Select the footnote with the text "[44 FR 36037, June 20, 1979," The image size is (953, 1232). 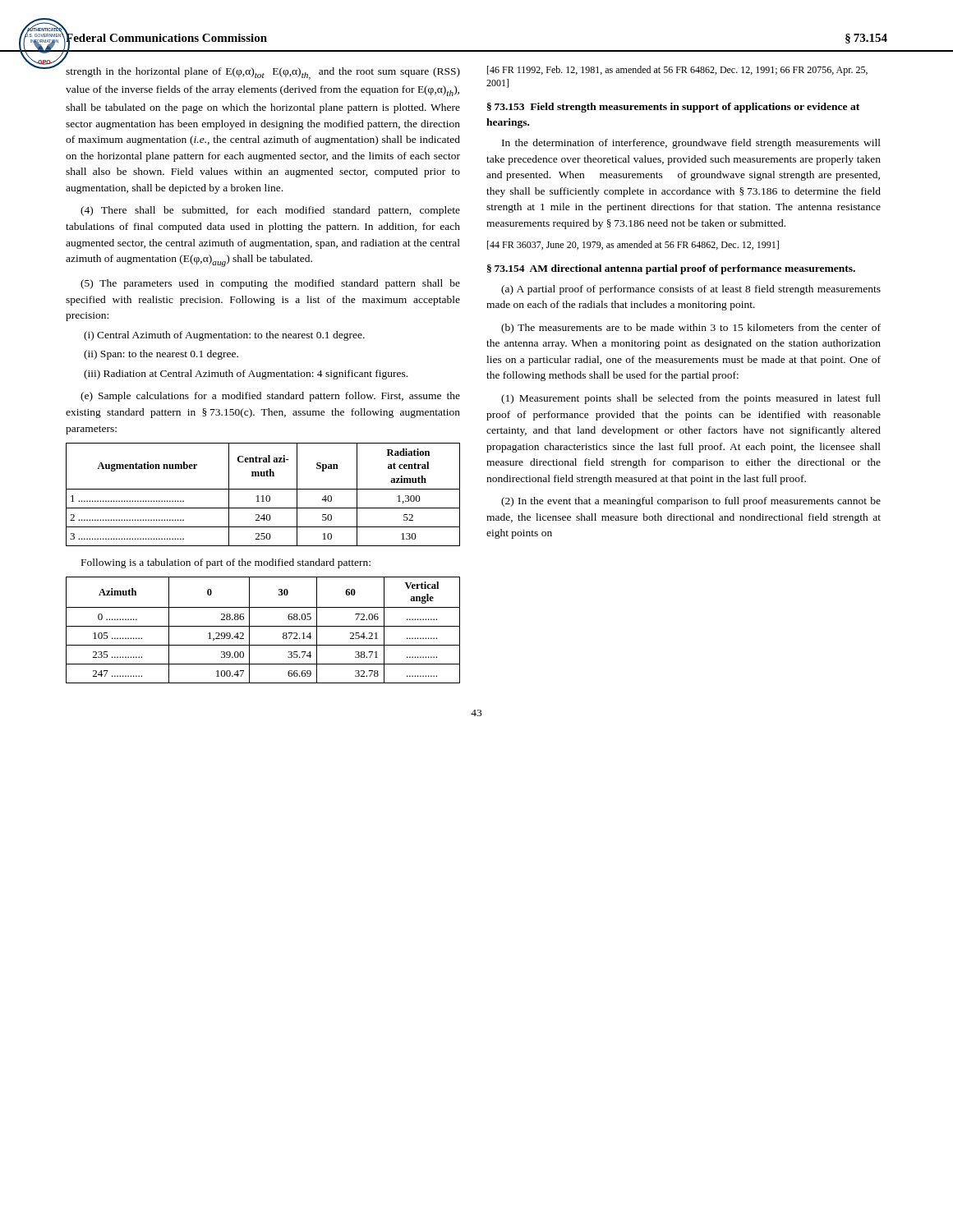coord(683,244)
